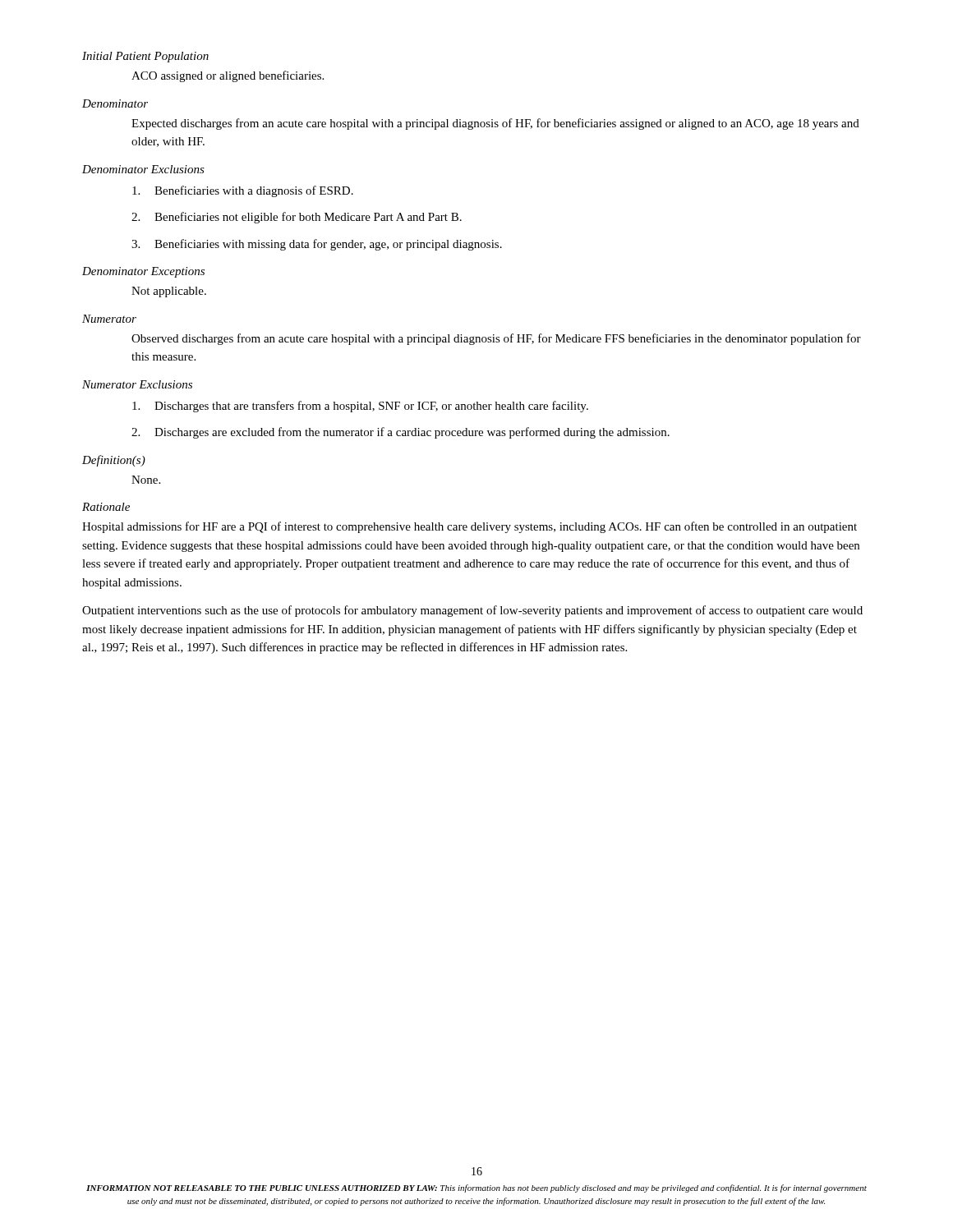Locate the text "Denominator Exceptions"
953x1232 pixels.
pyautogui.click(x=144, y=271)
